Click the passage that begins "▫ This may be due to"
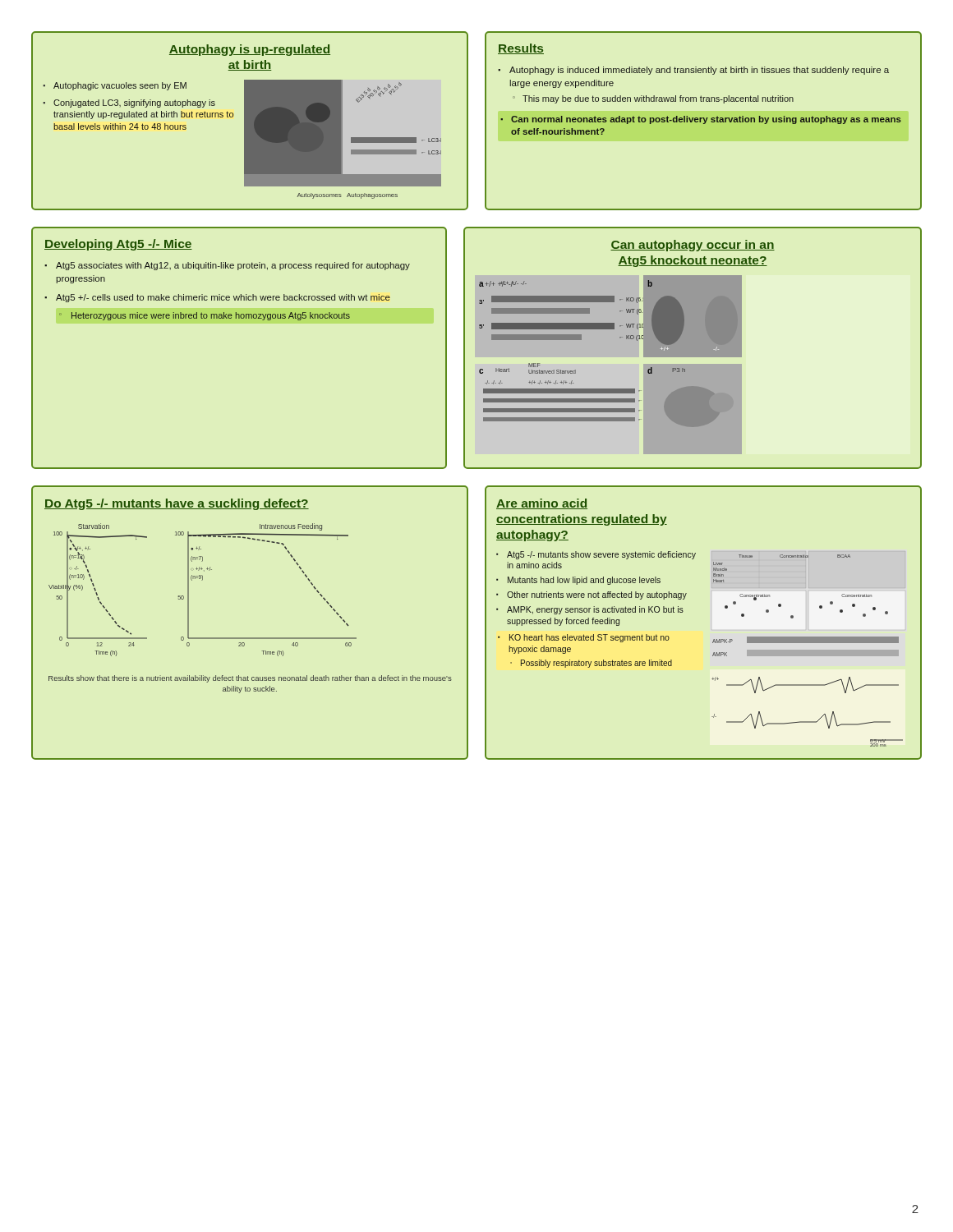 click(653, 98)
